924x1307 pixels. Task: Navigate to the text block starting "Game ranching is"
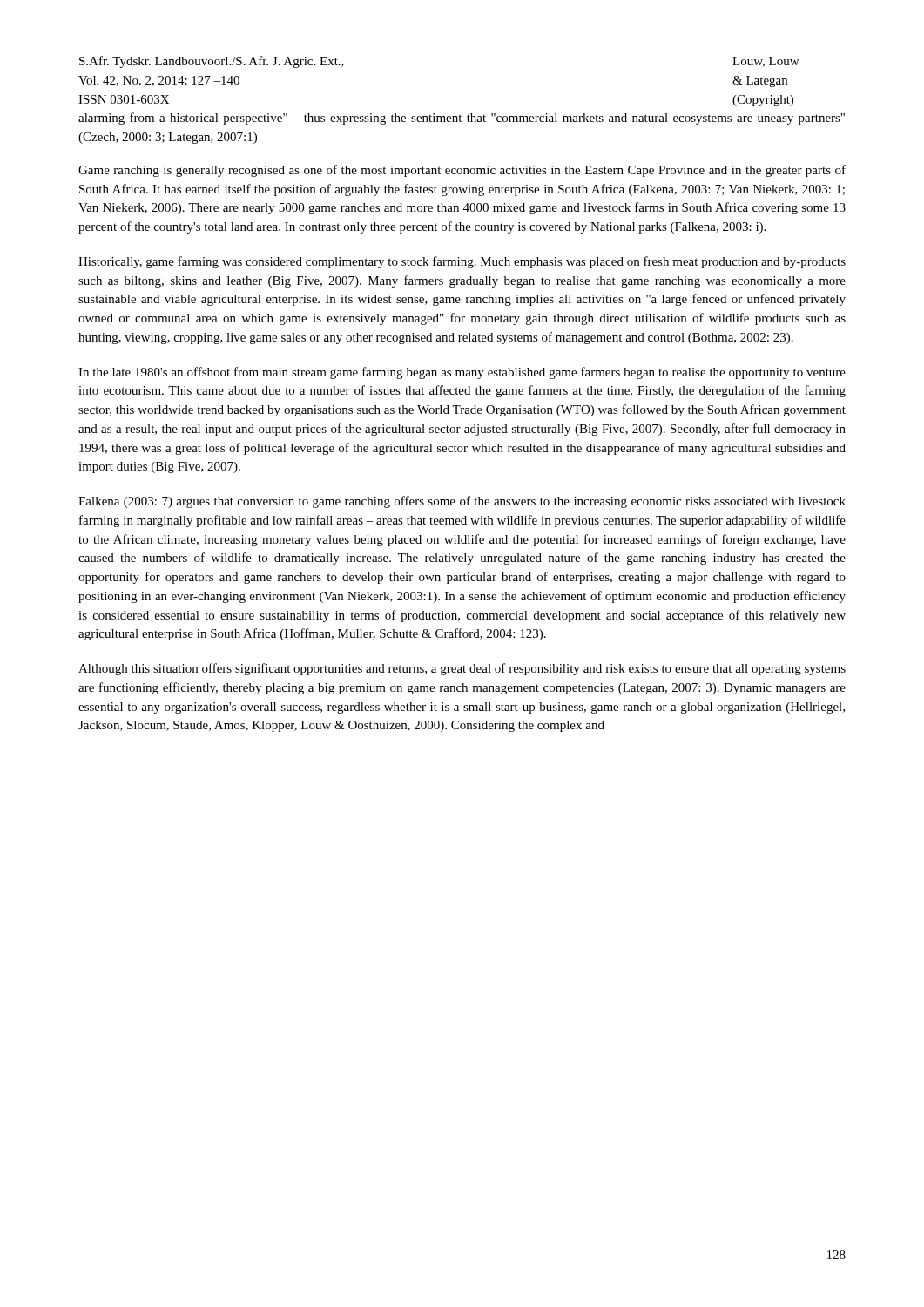coord(462,199)
